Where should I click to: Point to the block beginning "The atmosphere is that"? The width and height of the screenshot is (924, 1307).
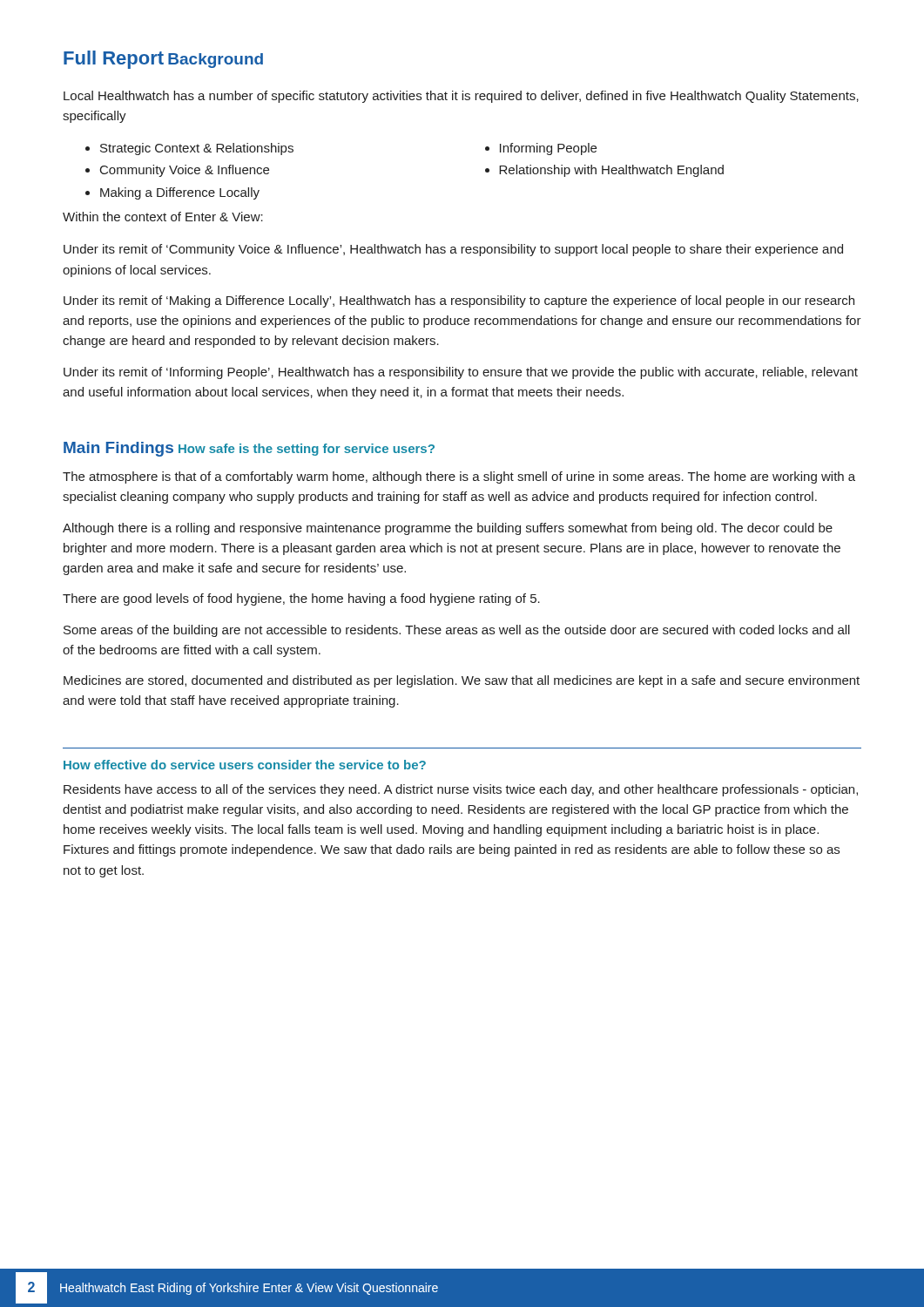[462, 486]
